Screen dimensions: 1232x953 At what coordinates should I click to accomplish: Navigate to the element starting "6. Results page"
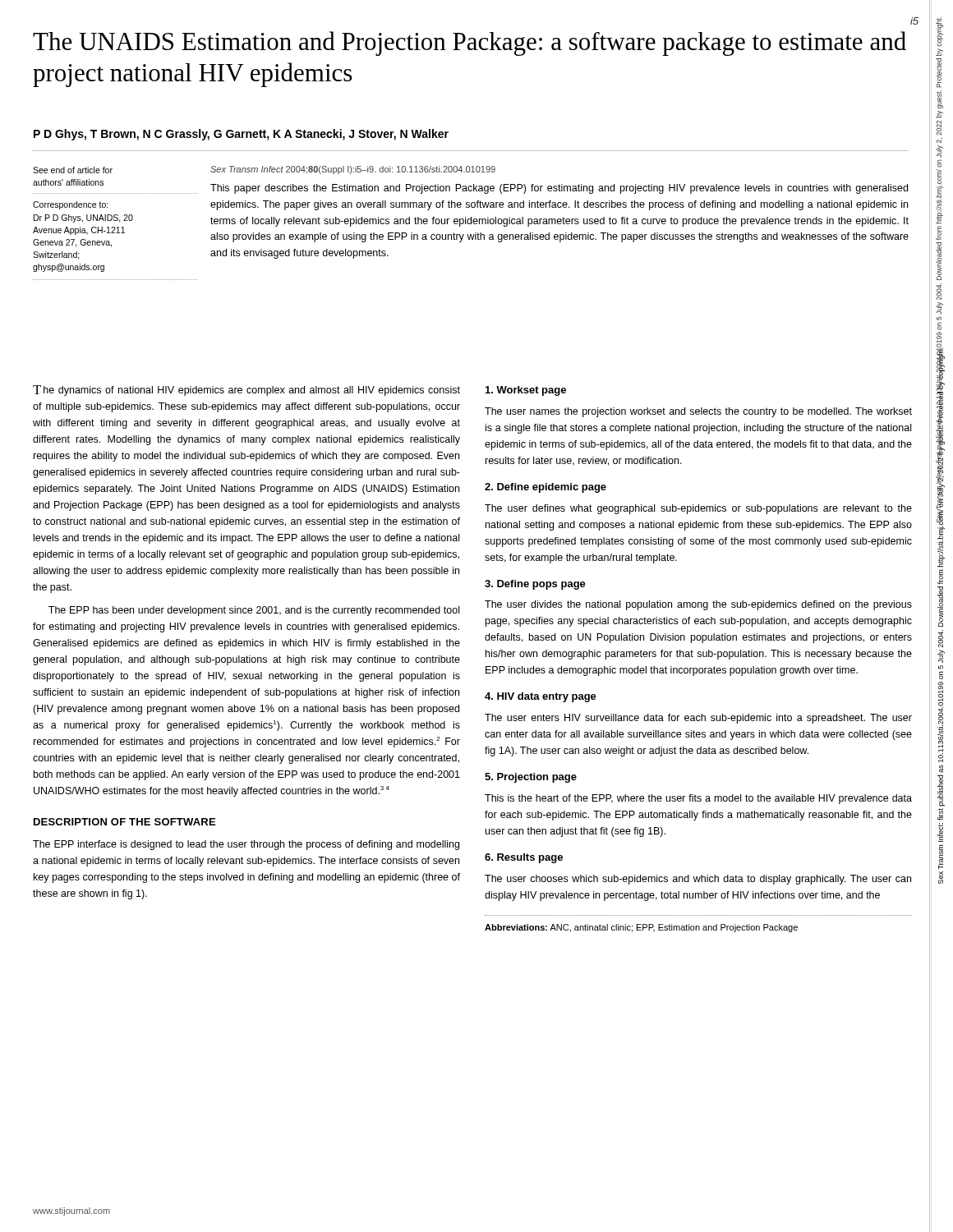524,857
